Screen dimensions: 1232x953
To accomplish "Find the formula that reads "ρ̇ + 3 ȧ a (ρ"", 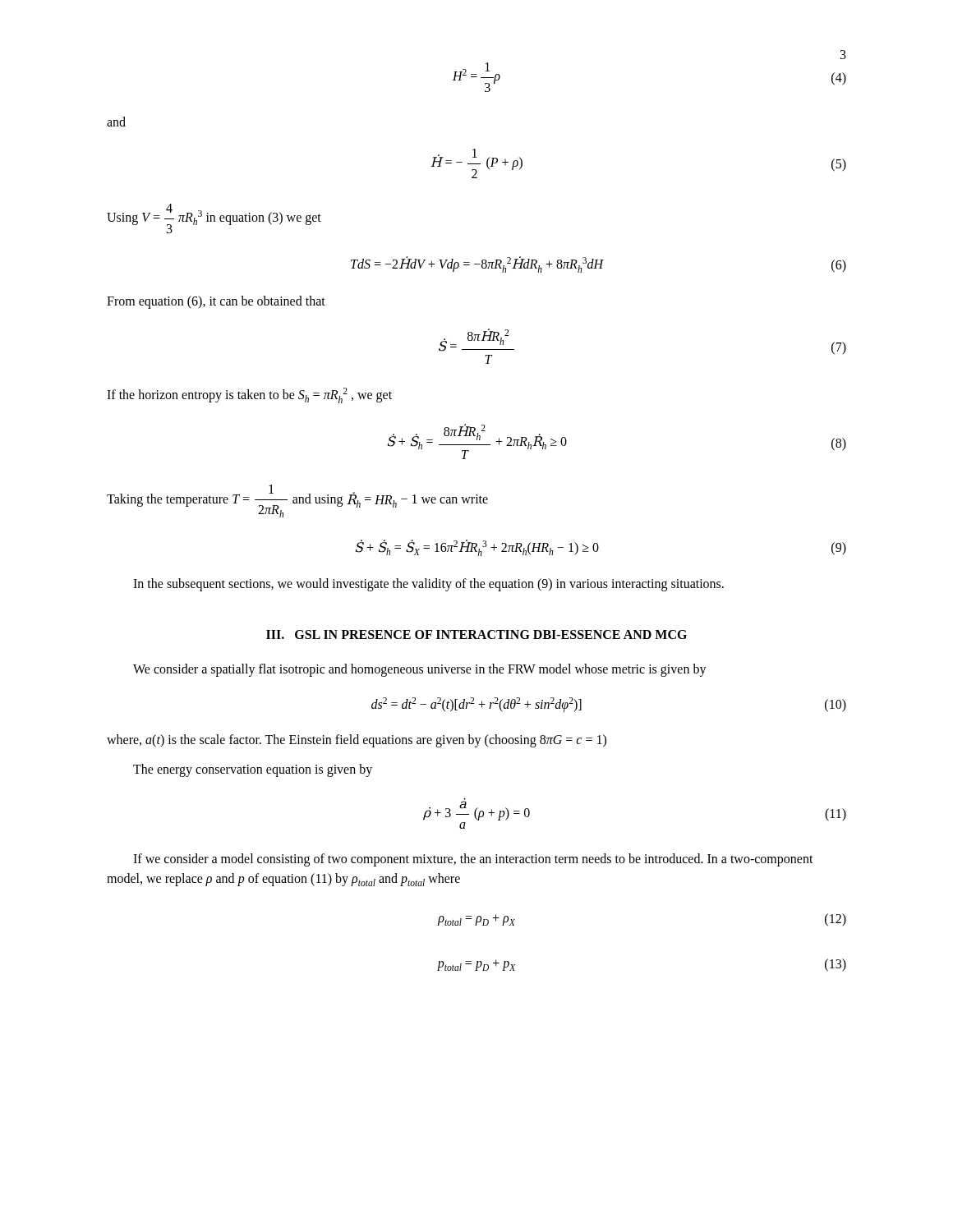I will pos(479,814).
